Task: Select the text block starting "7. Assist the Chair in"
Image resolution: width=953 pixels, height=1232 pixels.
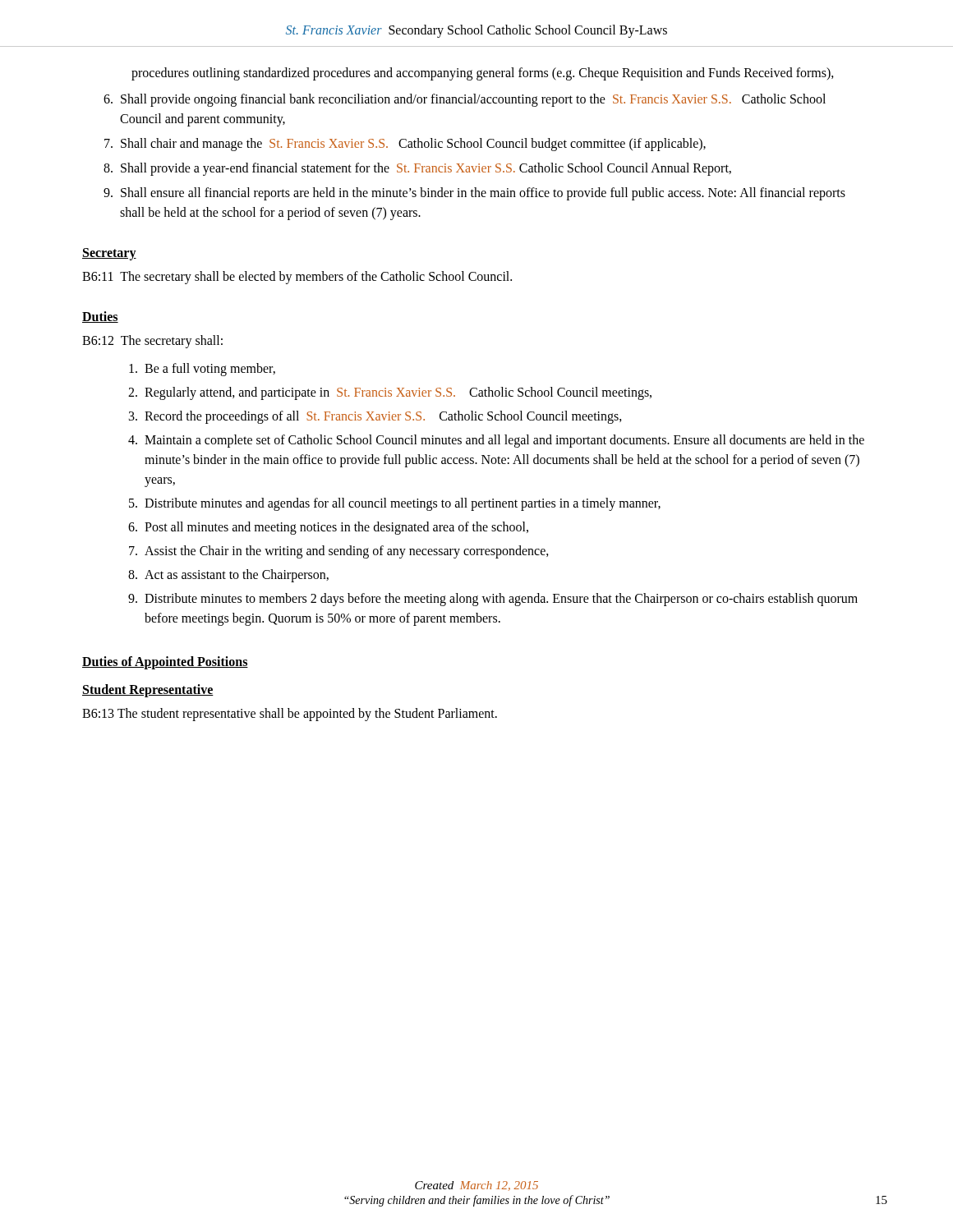Action: click(x=493, y=551)
